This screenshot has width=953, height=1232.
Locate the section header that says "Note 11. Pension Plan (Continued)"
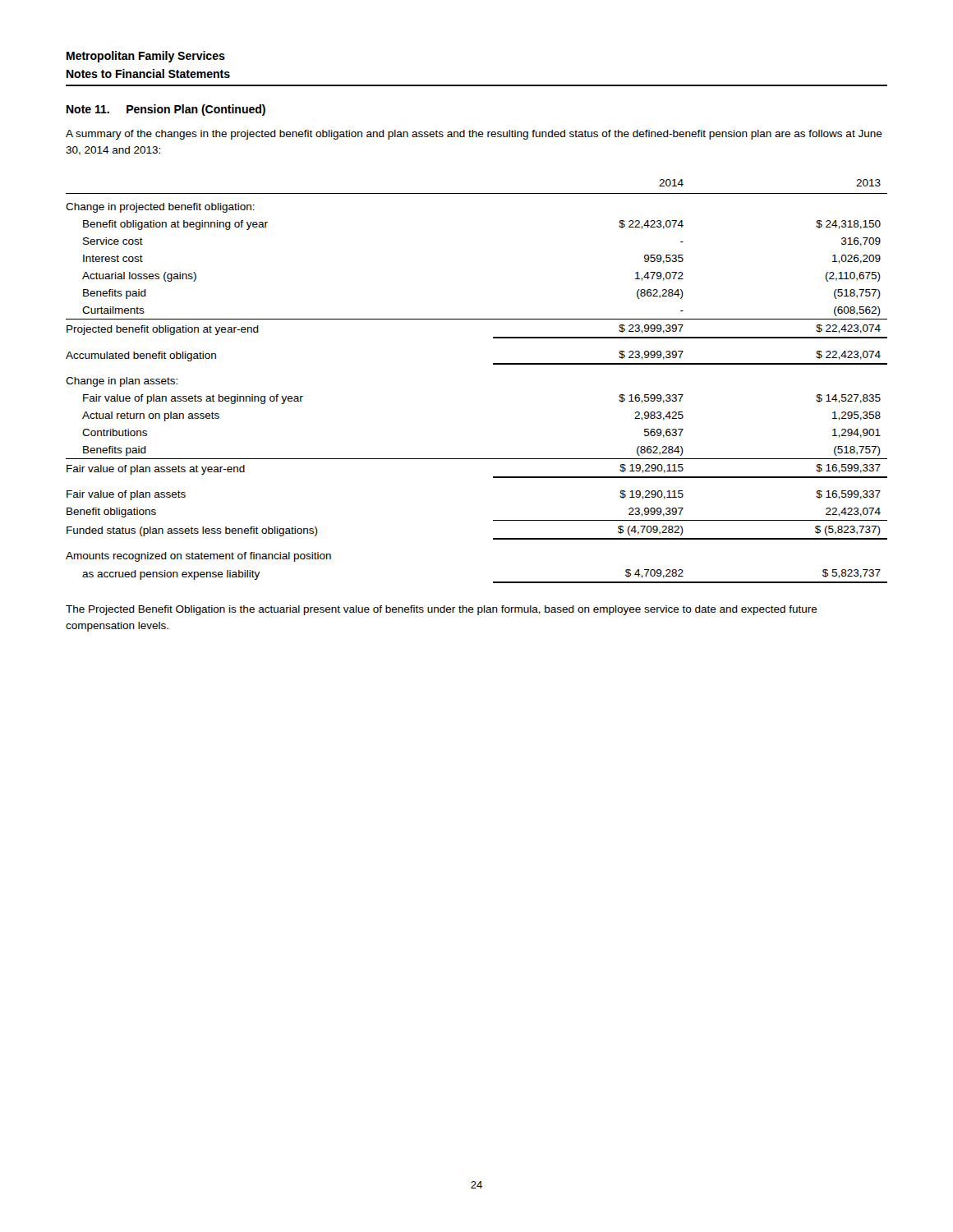point(166,109)
